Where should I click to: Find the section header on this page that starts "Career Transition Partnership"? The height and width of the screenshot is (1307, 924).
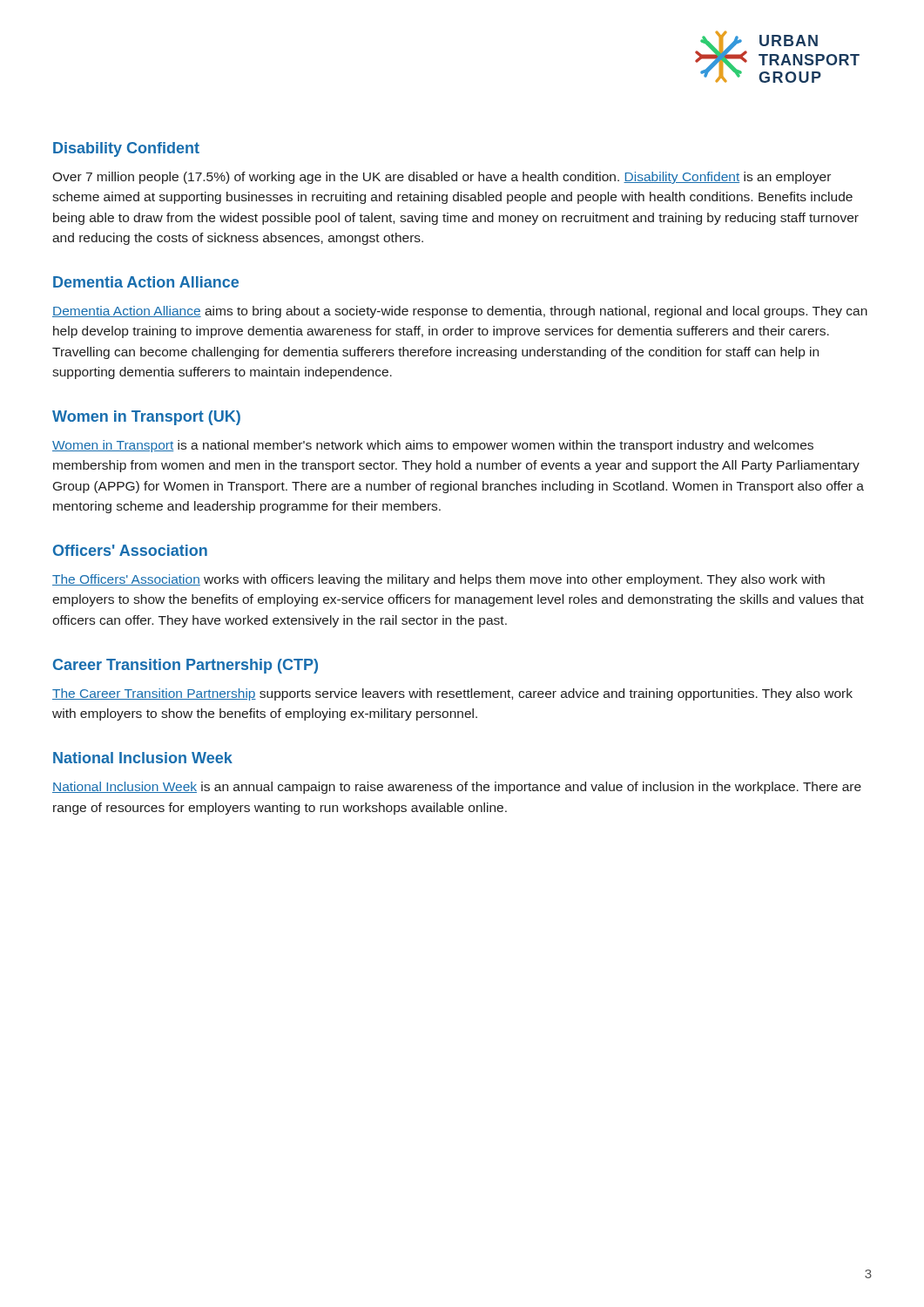pyautogui.click(x=186, y=665)
